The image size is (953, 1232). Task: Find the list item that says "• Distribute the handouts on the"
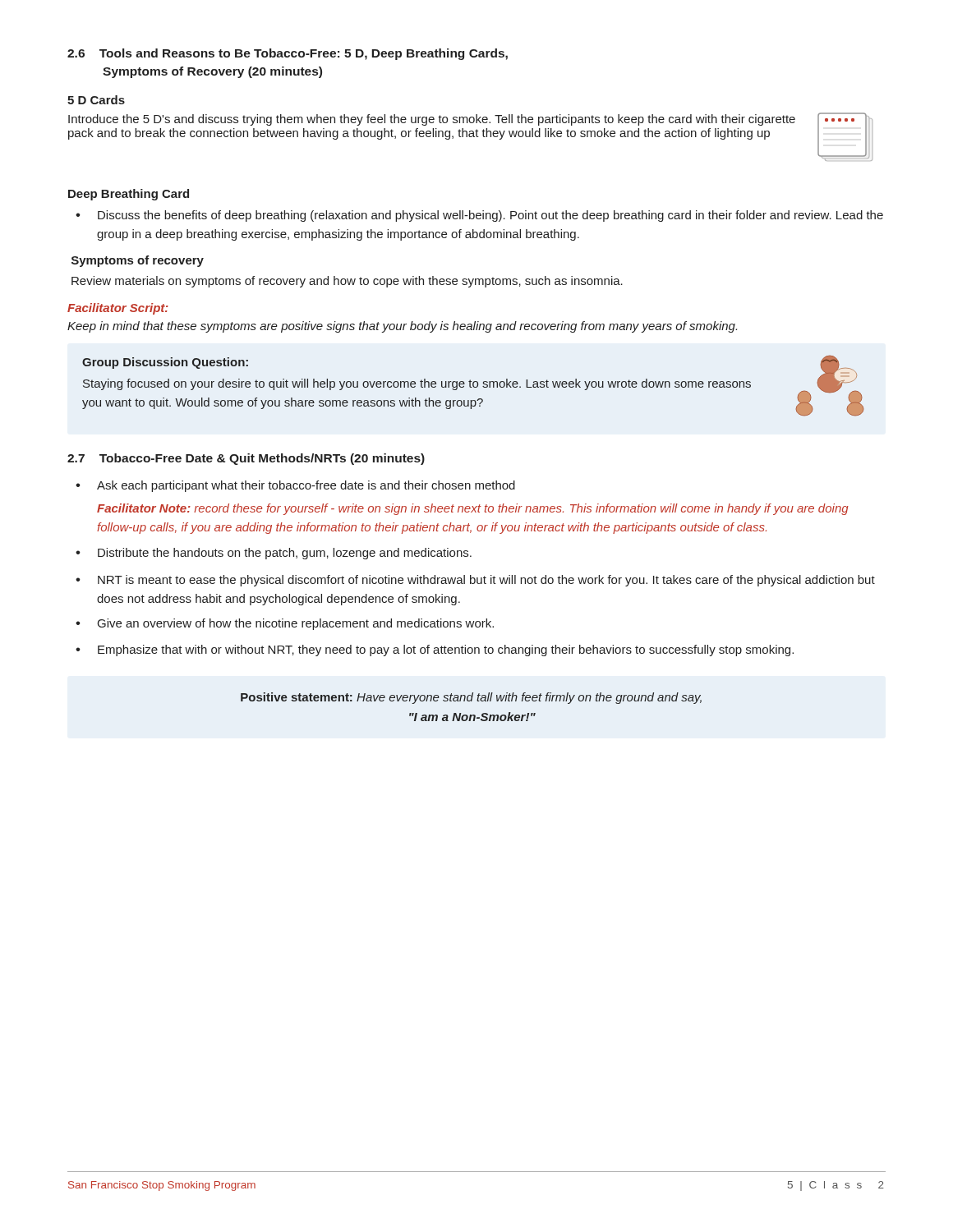481,553
